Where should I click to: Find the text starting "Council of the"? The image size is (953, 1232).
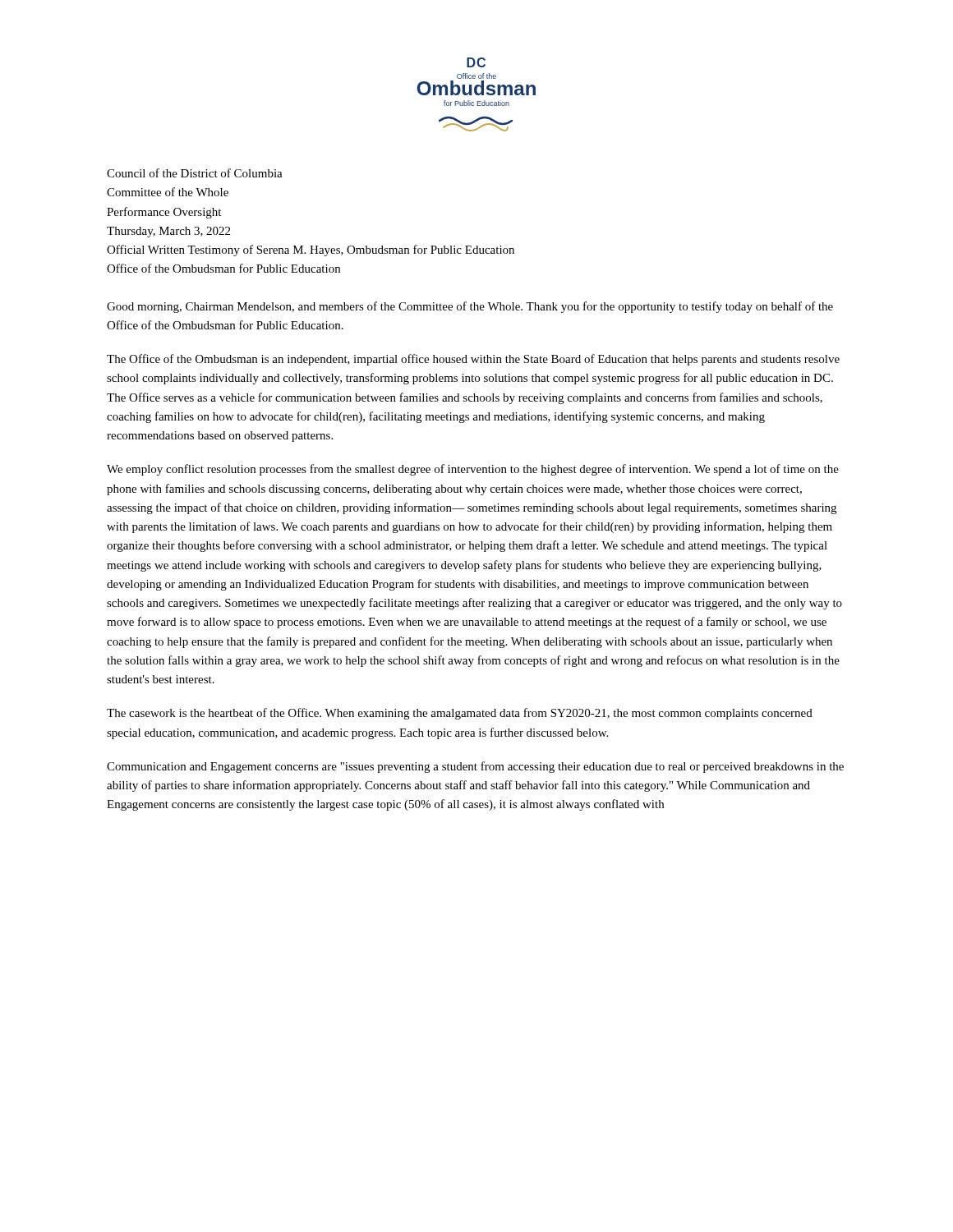click(195, 173)
